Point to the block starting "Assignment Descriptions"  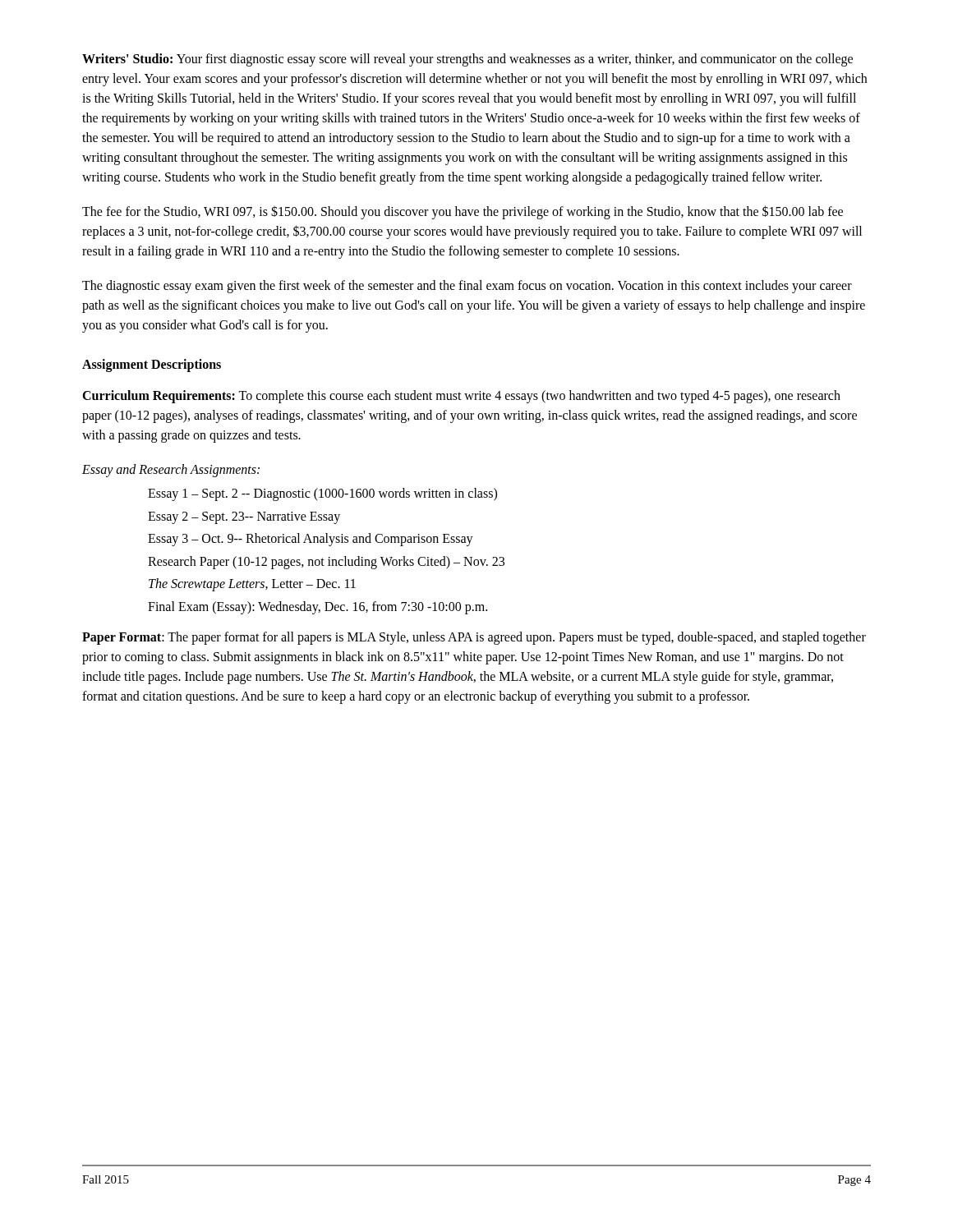tap(152, 364)
